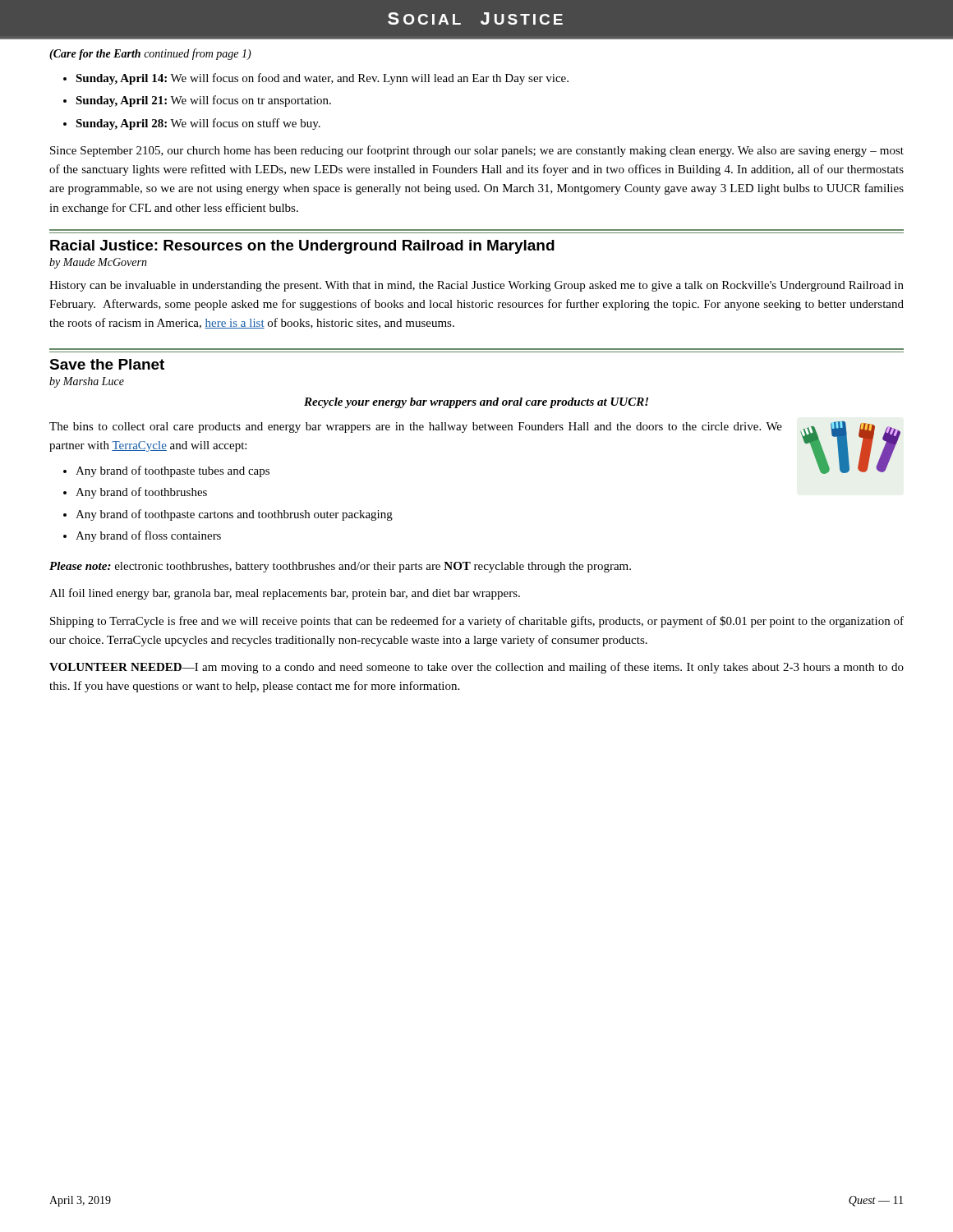Image resolution: width=953 pixels, height=1232 pixels.
Task: Locate the text block that says "All foil lined energy bar, granola bar, meal"
Action: click(285, 593)
